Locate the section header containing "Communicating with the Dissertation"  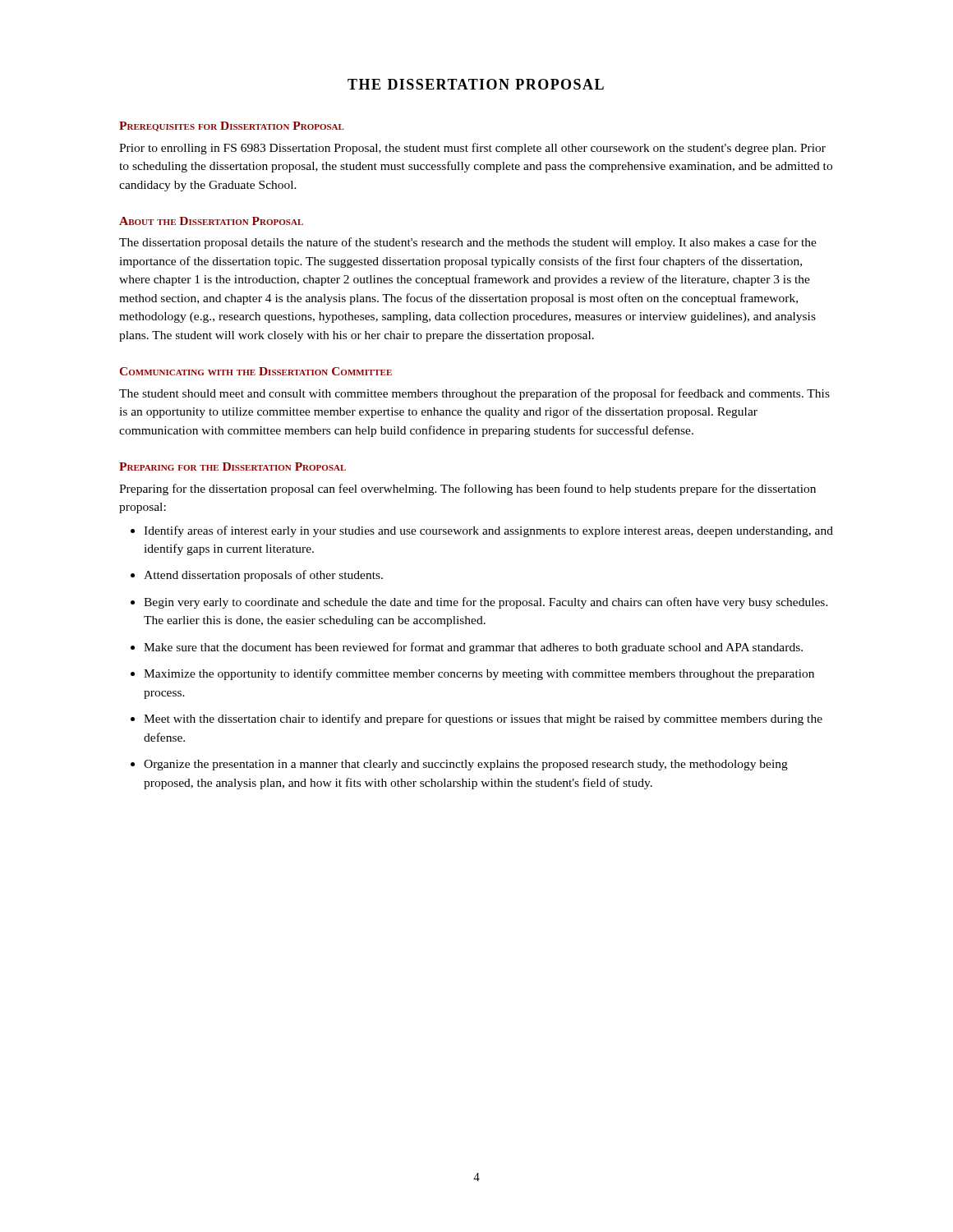256,371
